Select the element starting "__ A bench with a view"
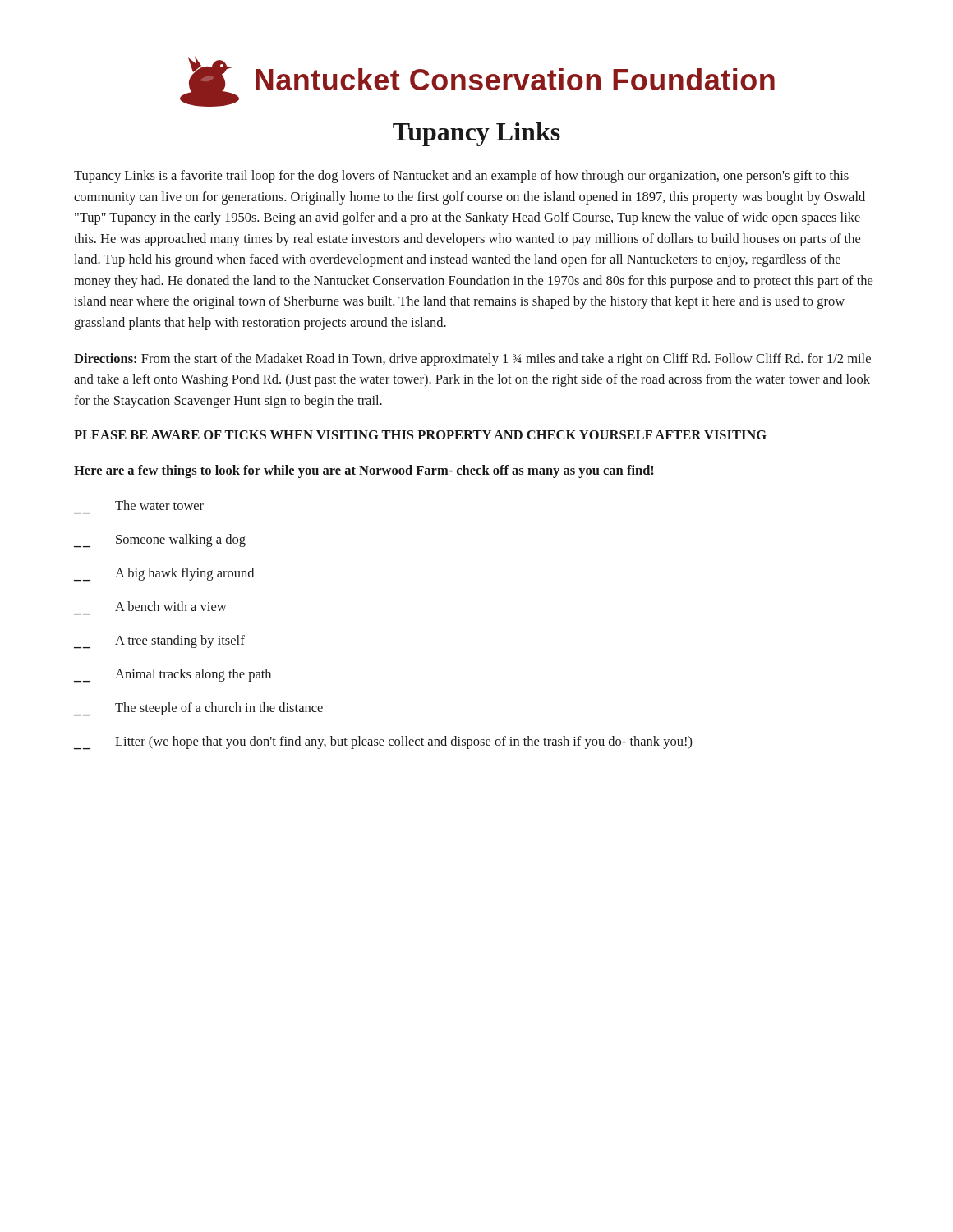 point(171,606)
